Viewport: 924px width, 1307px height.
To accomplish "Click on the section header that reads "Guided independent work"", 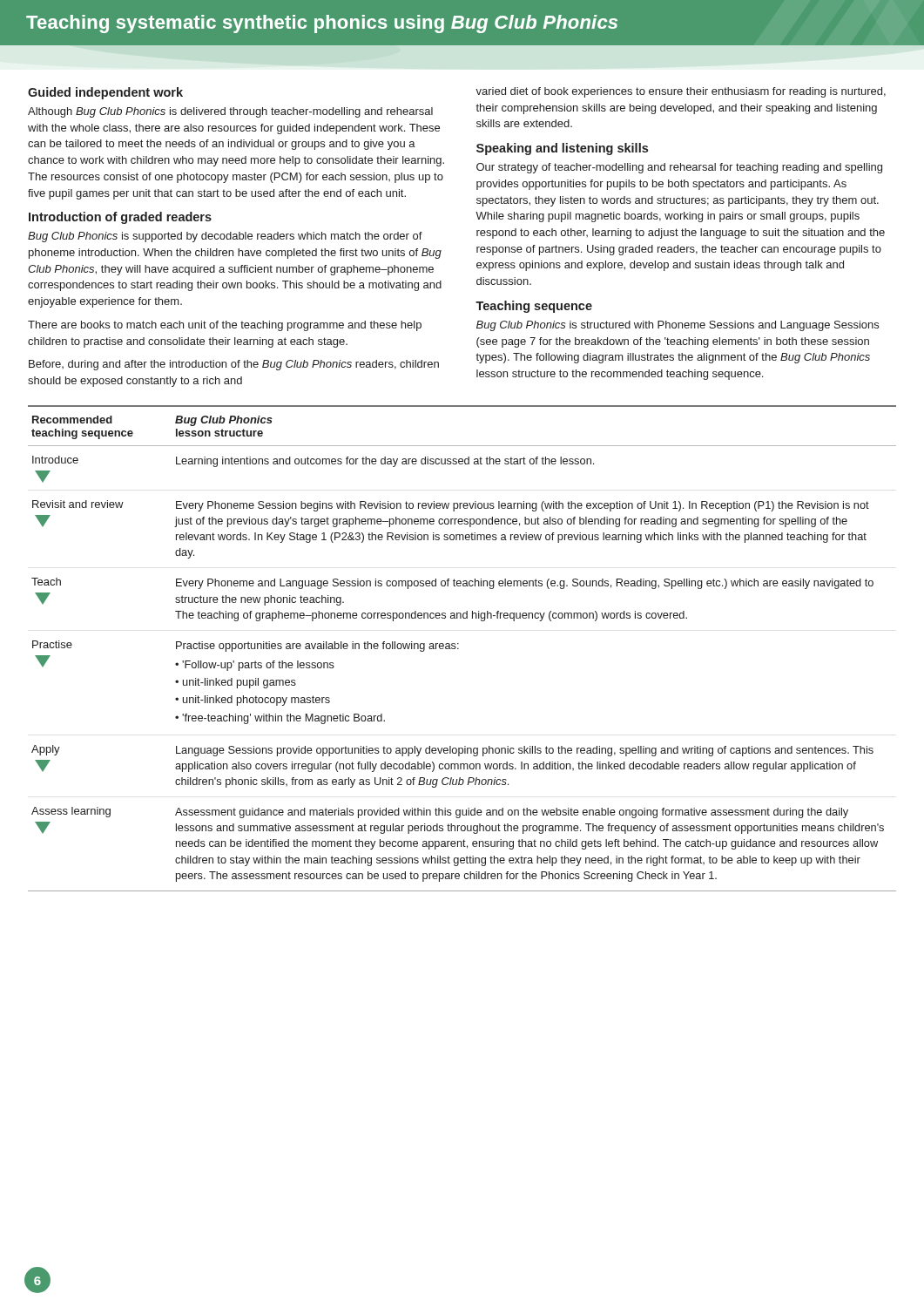I will pyautogui.click(x=105, y=92).
